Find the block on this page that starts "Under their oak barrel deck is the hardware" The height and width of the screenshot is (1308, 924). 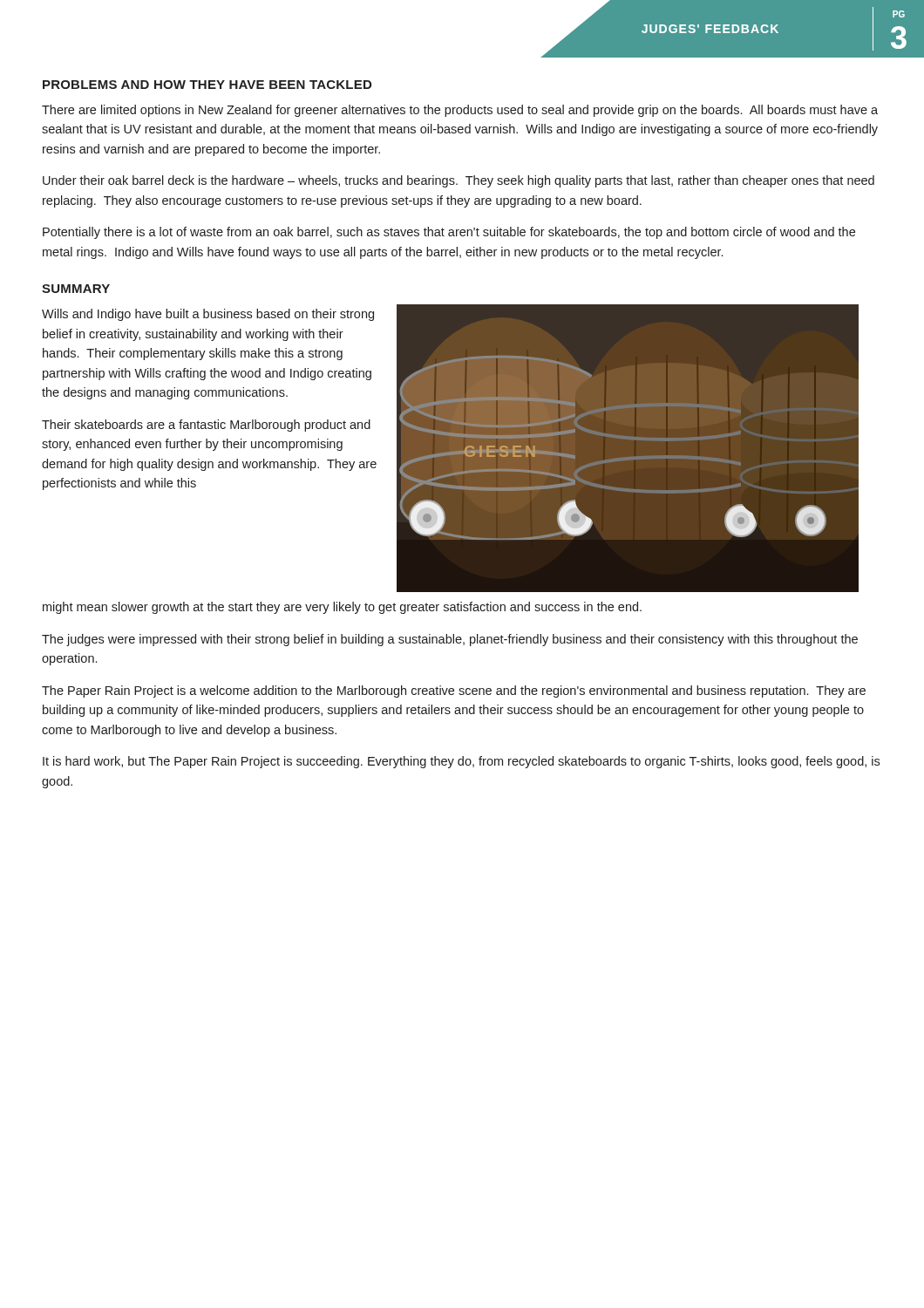458,191
